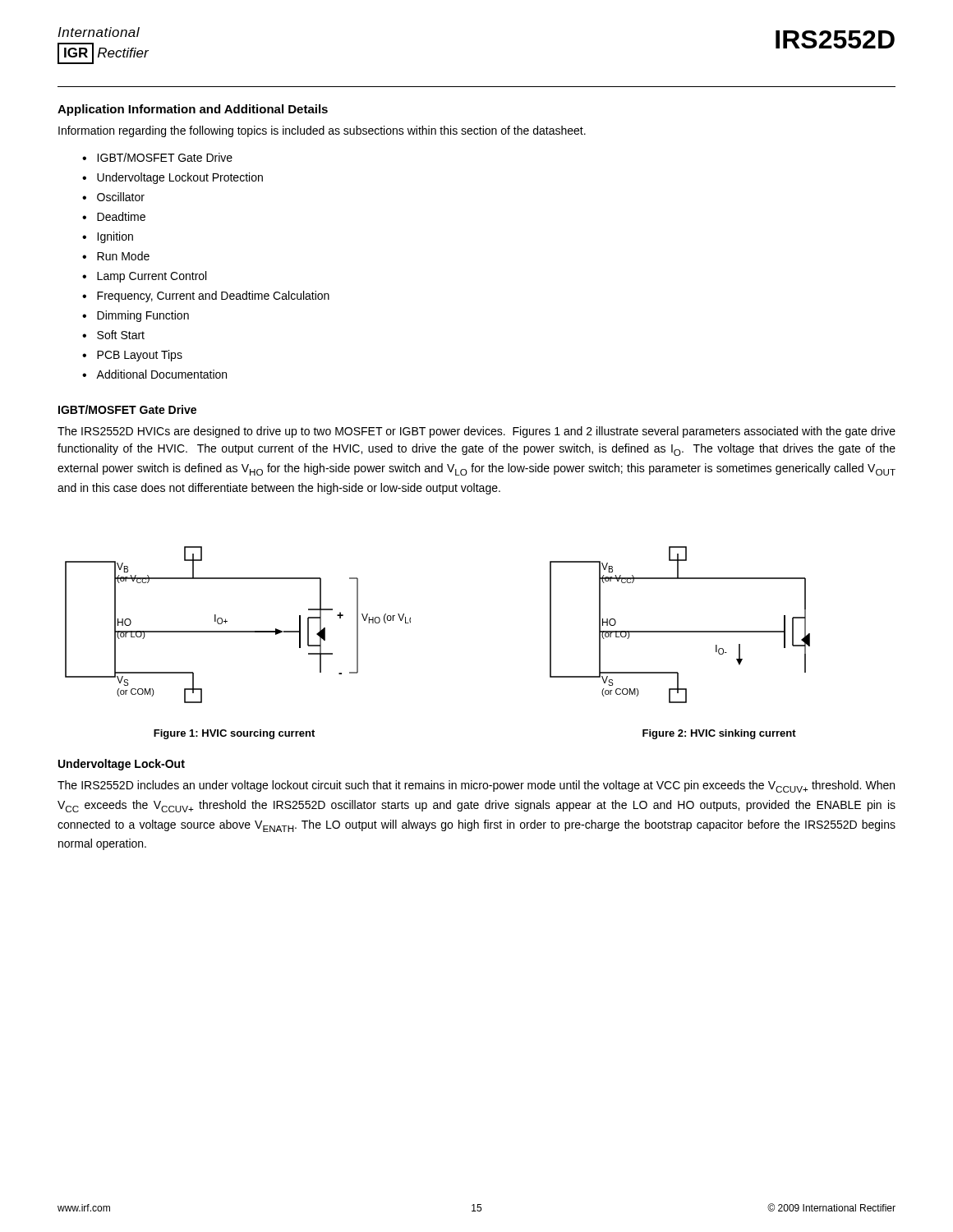Find the list item that says "Additional Documentation"
Screen dimensions: 1232x953
click(162, 374)
